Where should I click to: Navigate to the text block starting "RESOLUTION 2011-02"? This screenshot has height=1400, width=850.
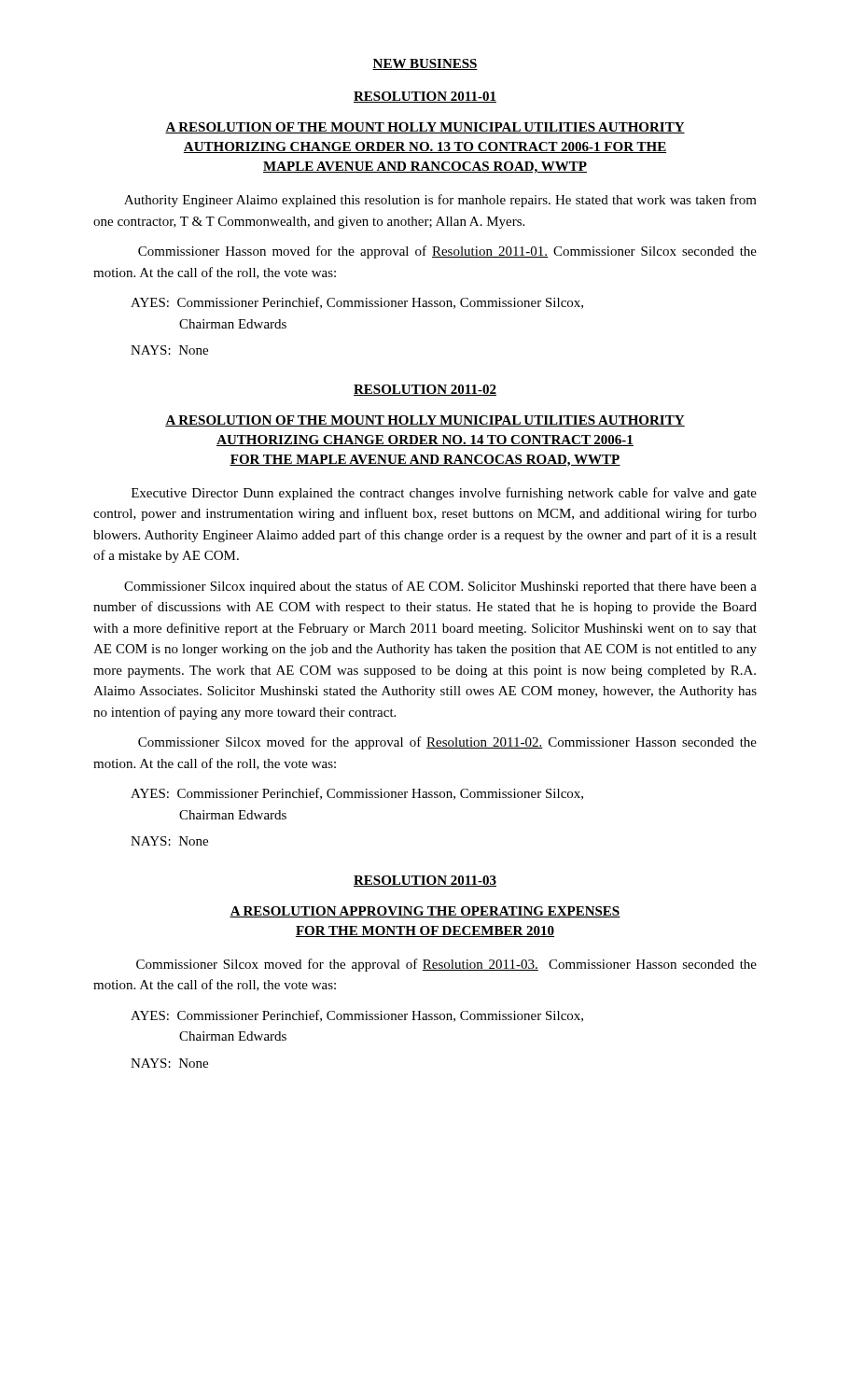coord(425,389)
